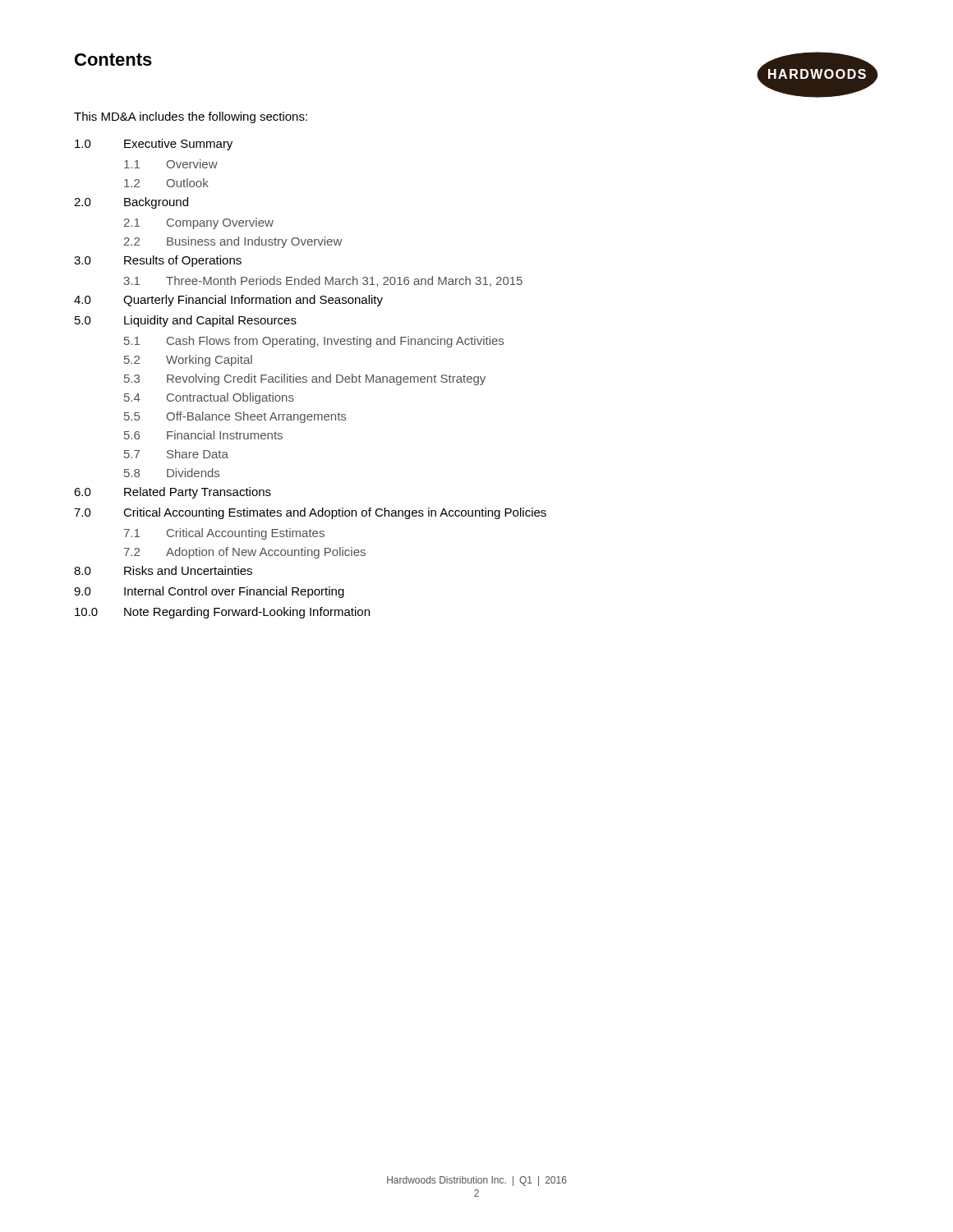
Task: Where does it say "1 Overview"?
Action: tap(170, 164)
